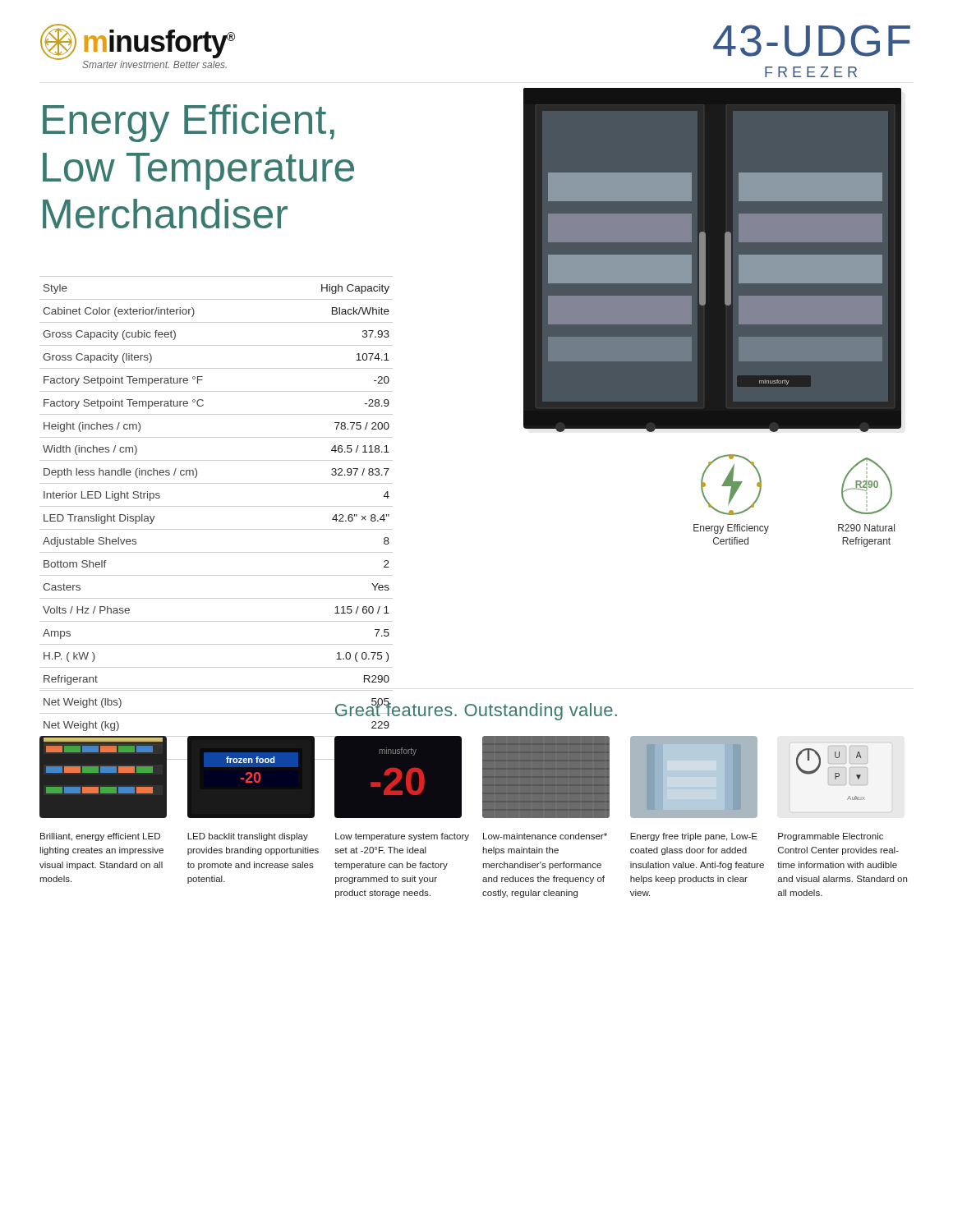The width and height of the screenshot is (953, 1232).
Task: Point to the text starting "Low-maintenance condenser* helps maintain the merchandiser's performance"
Action: pyautogui.click(x=545, y=864)
